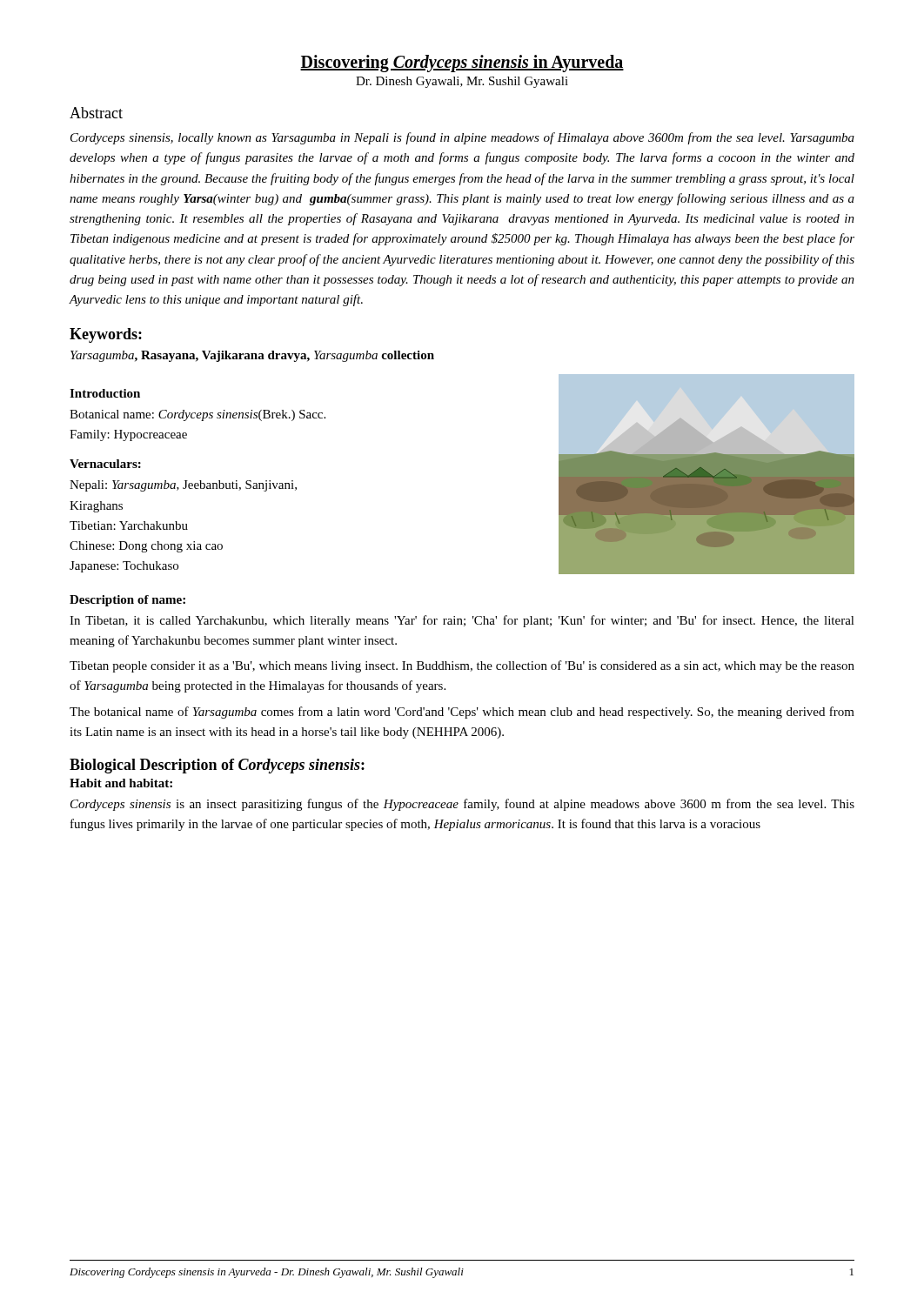Viewport: 924px width, 1305px height.
Task: Select the text block containing "Tibetan people consider it as a 'Bu',"
Action: [x=462, y=676]
